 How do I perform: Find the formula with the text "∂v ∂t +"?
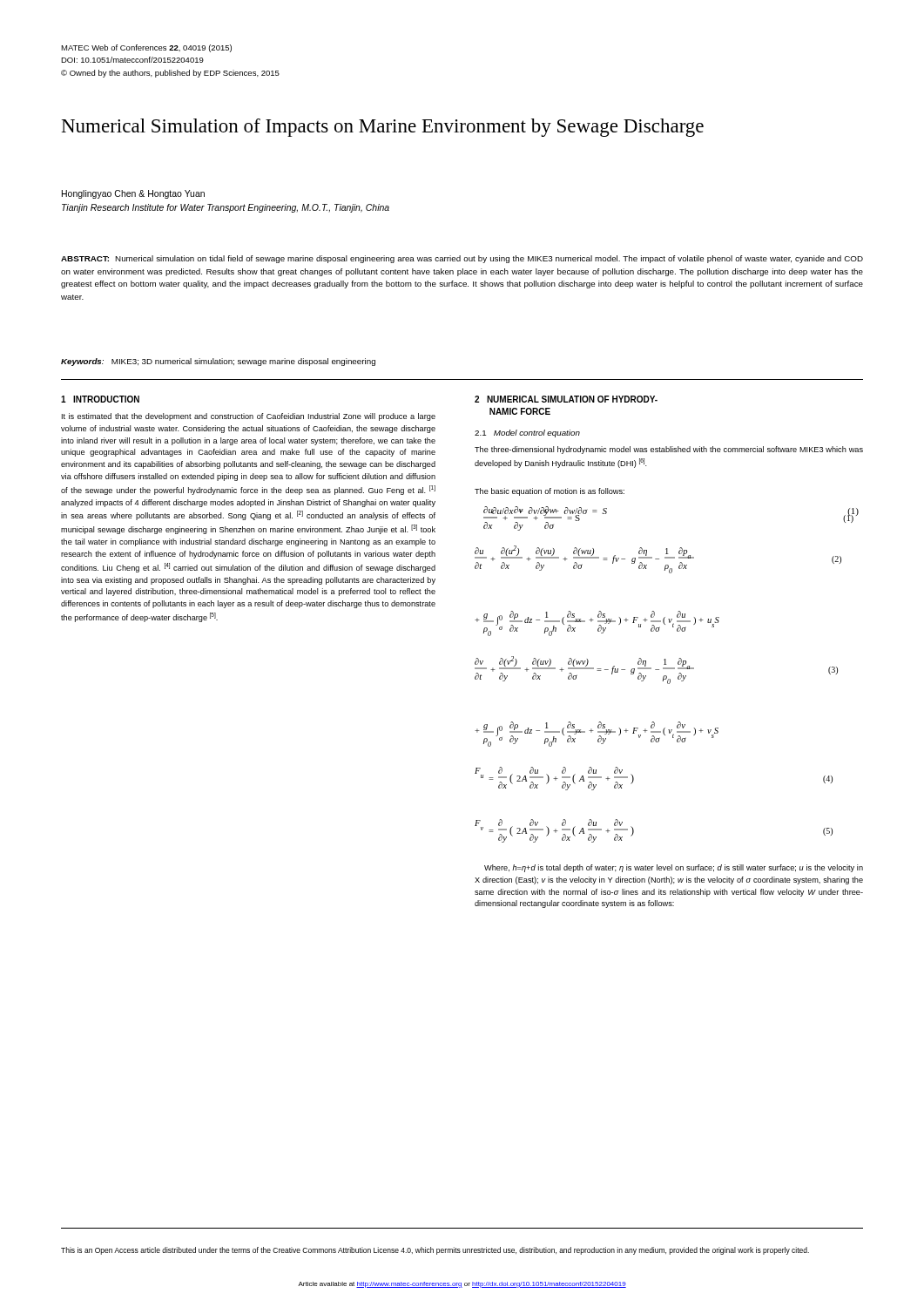click(x=656, y=670)
